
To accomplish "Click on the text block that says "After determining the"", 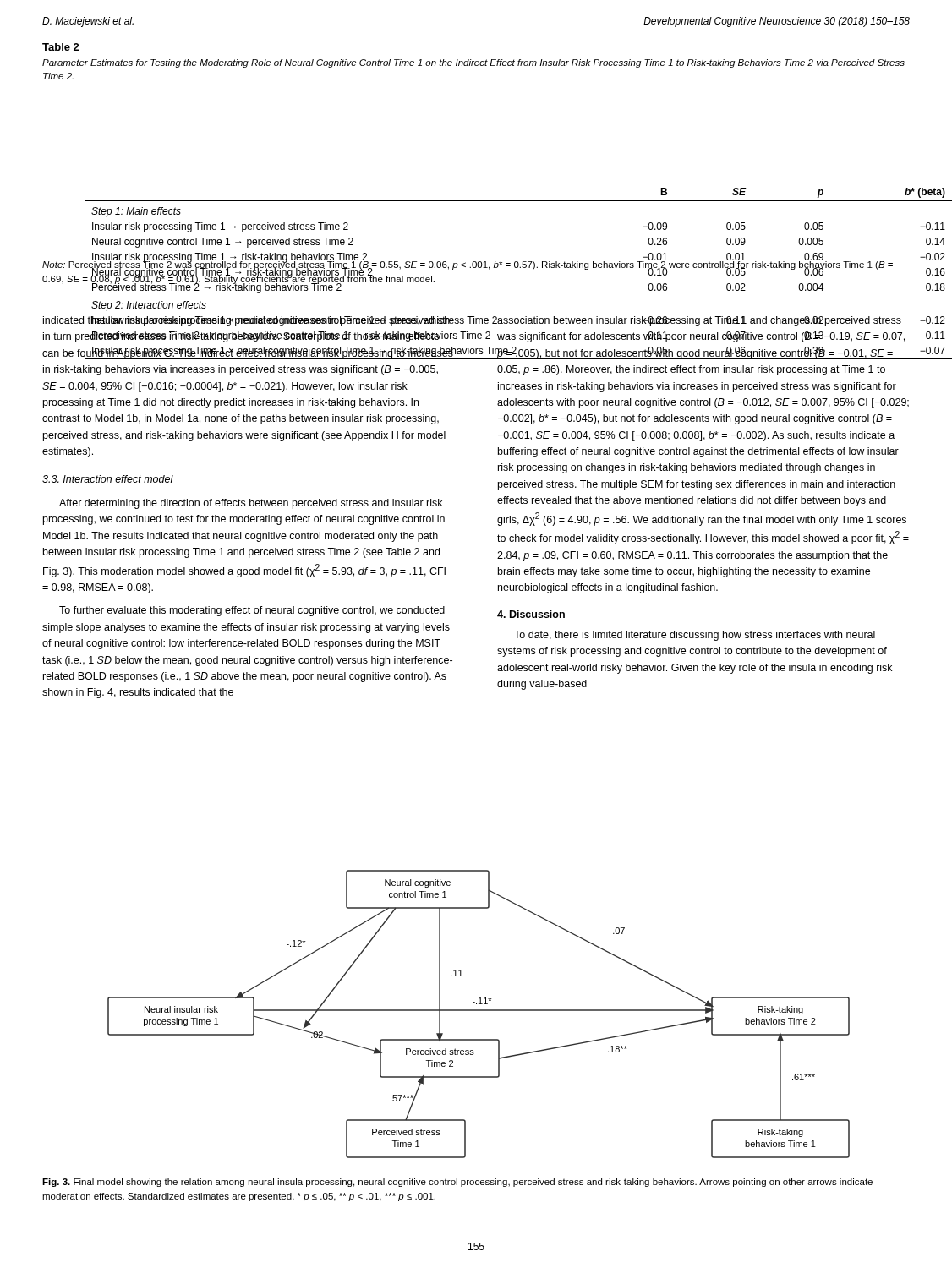I will click(x=249, y=598).
